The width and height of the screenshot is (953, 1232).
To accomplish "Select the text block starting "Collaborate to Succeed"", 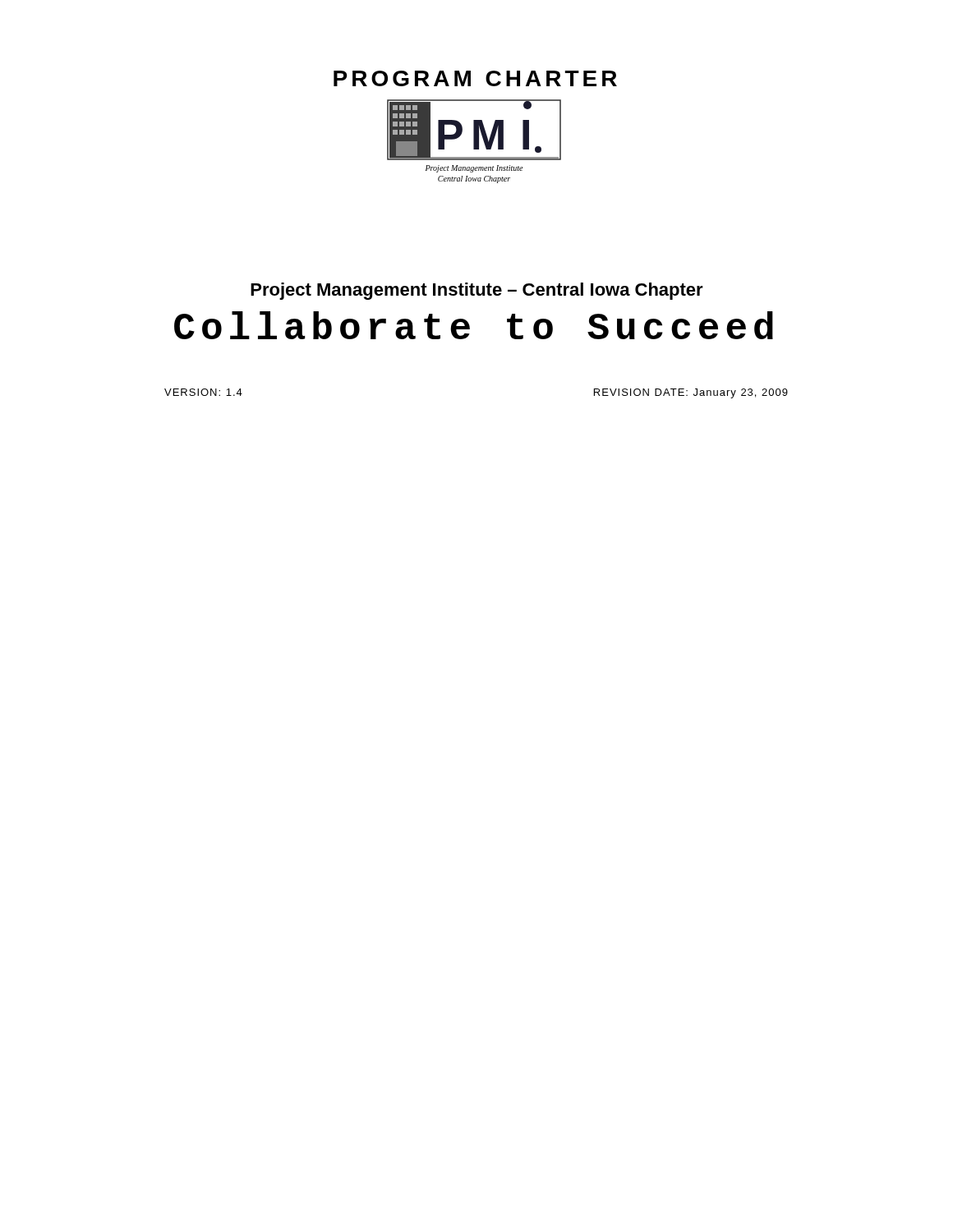I will point(476,329).
